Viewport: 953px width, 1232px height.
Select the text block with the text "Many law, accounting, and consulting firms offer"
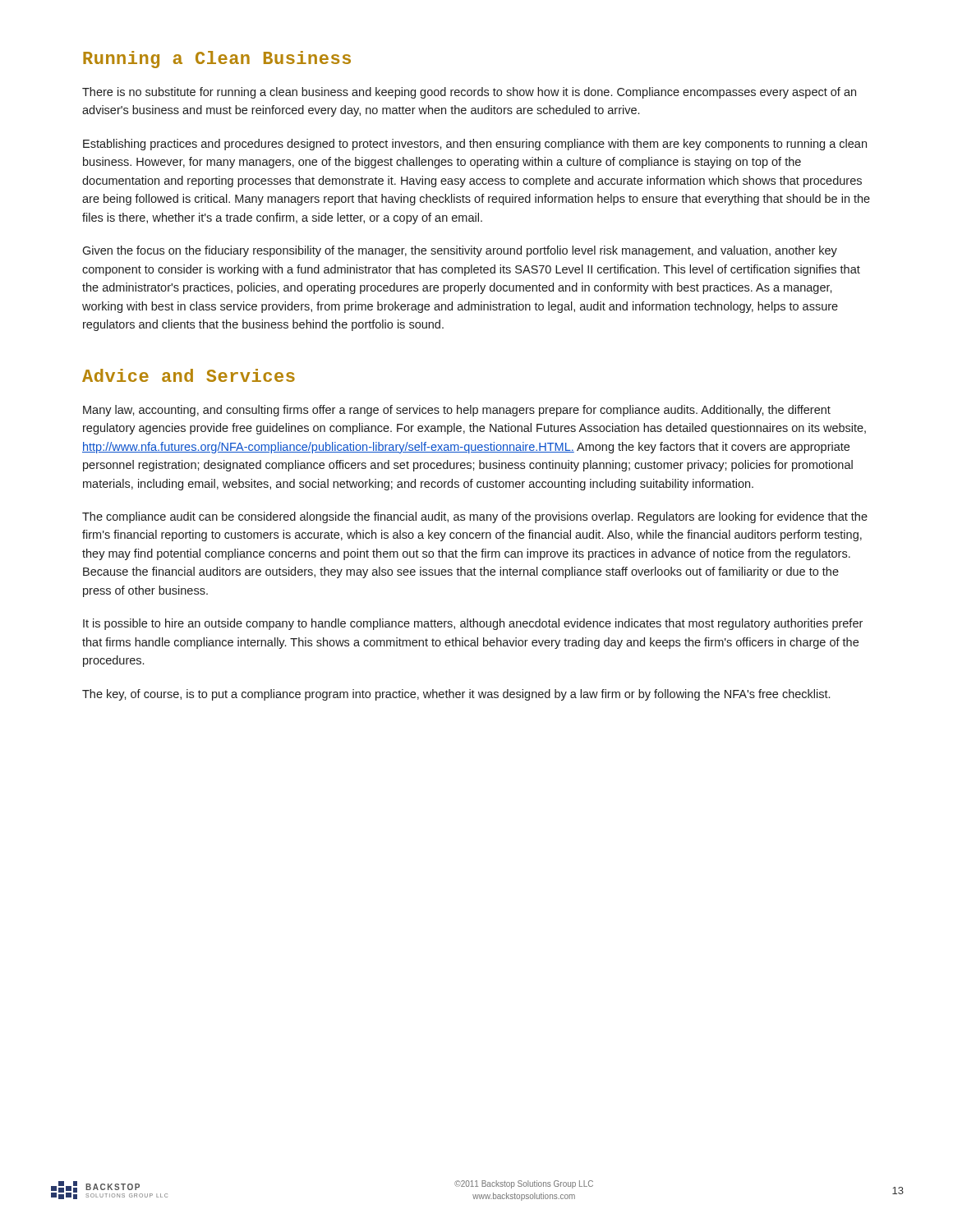tap(476, 447)
